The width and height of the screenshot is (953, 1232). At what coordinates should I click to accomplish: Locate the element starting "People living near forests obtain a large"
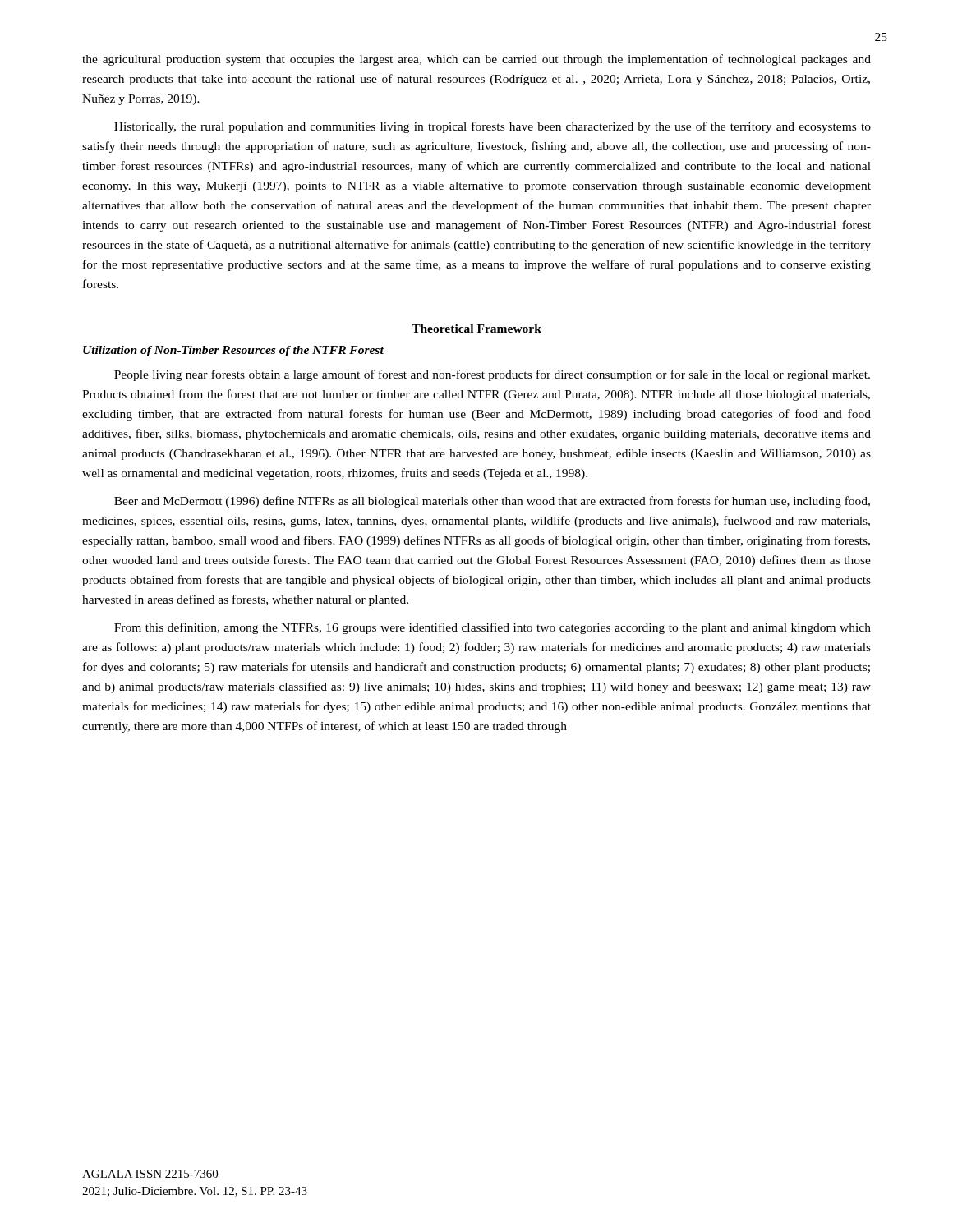click(476, 424)
